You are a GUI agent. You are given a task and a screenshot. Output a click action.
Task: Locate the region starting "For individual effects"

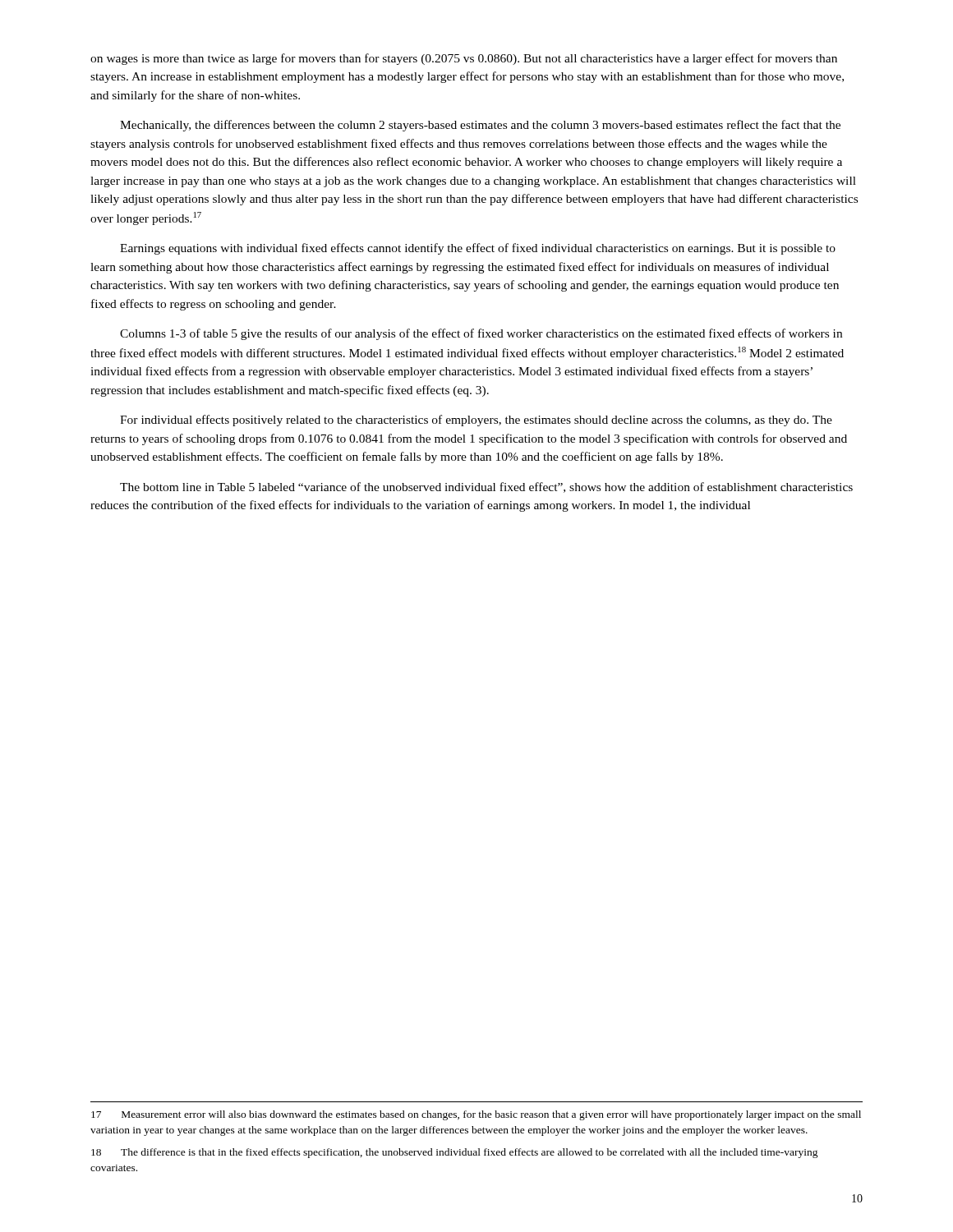(x=476, y=439)
